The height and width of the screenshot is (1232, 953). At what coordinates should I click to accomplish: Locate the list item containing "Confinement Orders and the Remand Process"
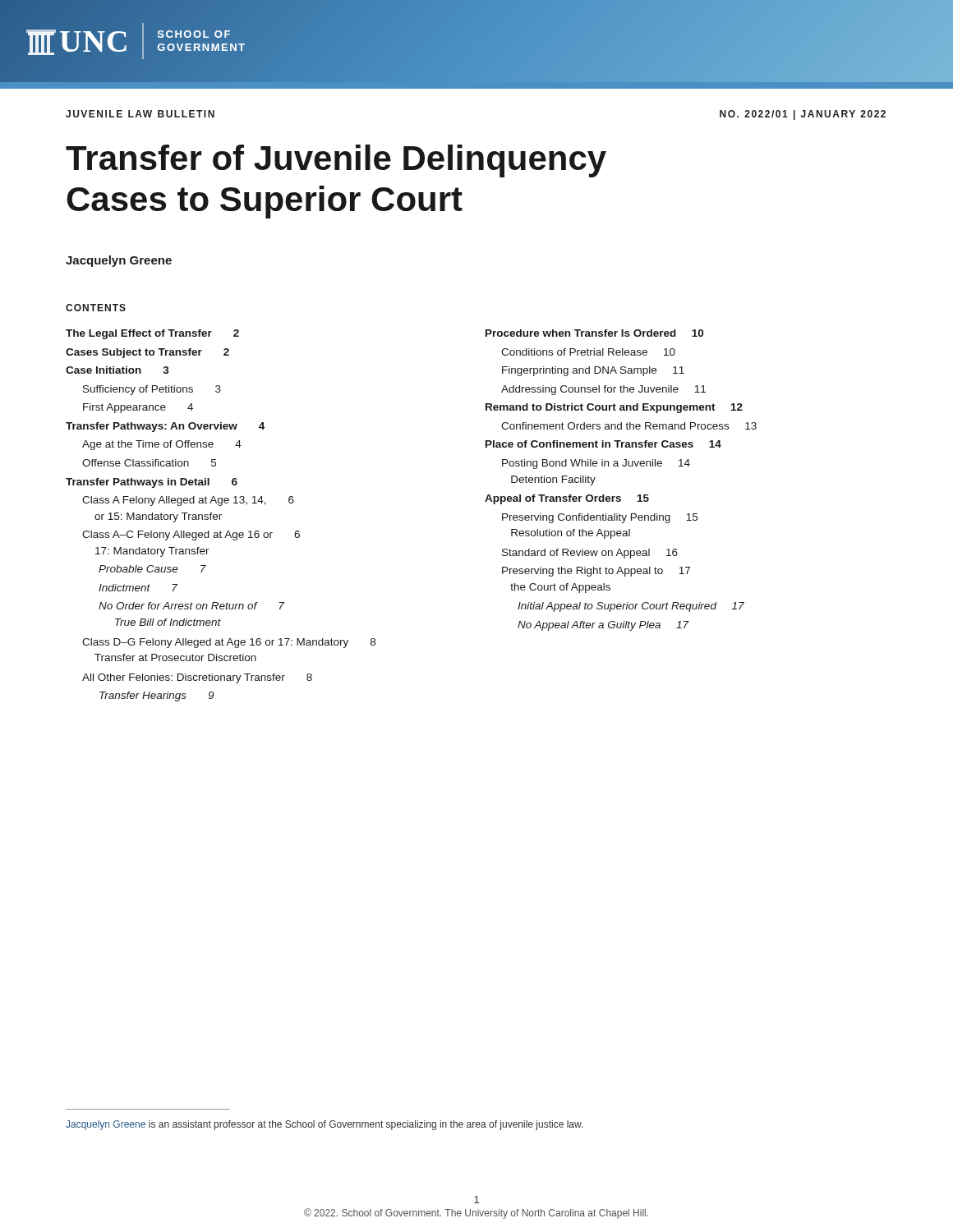(629, 426)
